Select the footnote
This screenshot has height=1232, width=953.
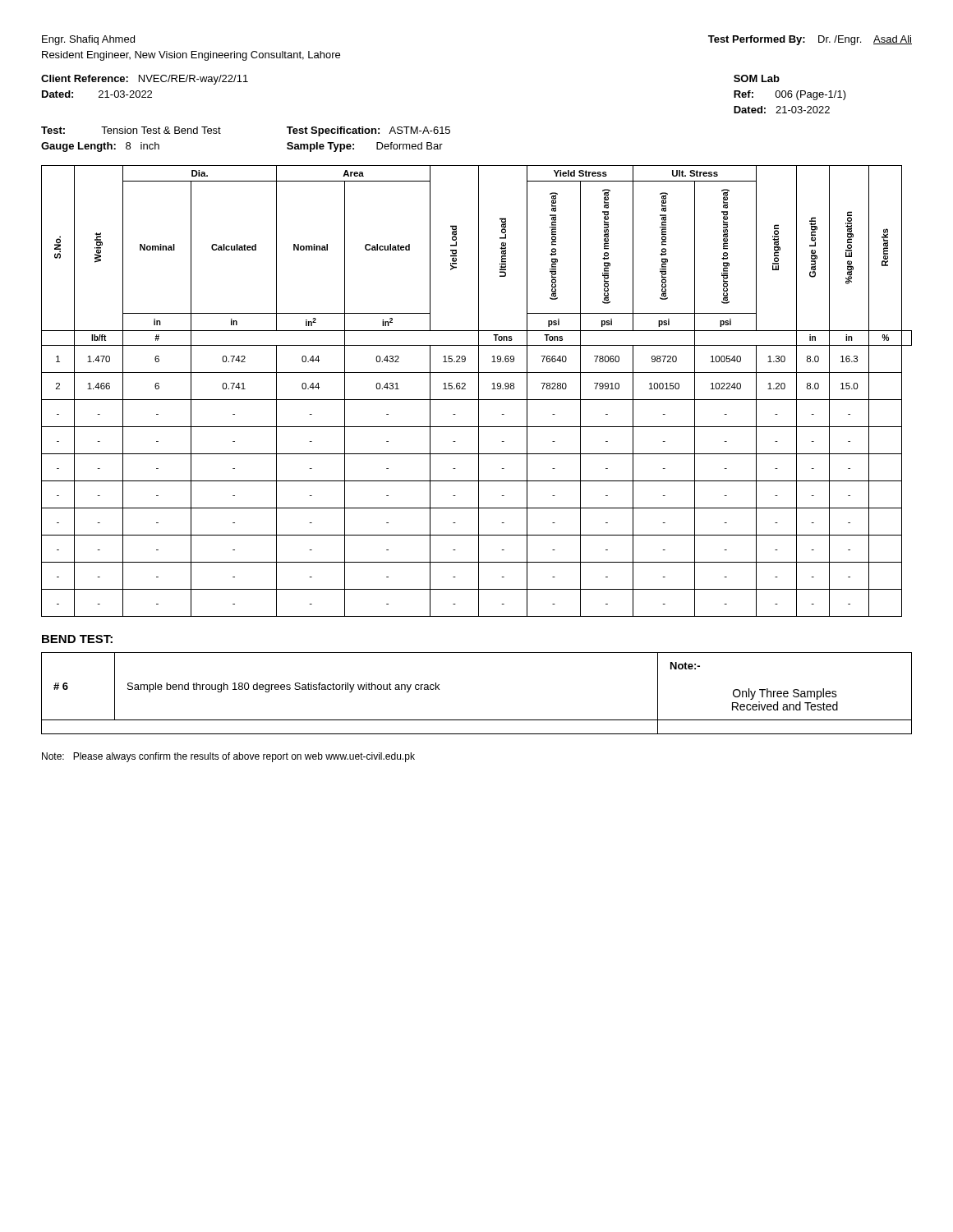(x=228, y=757)
